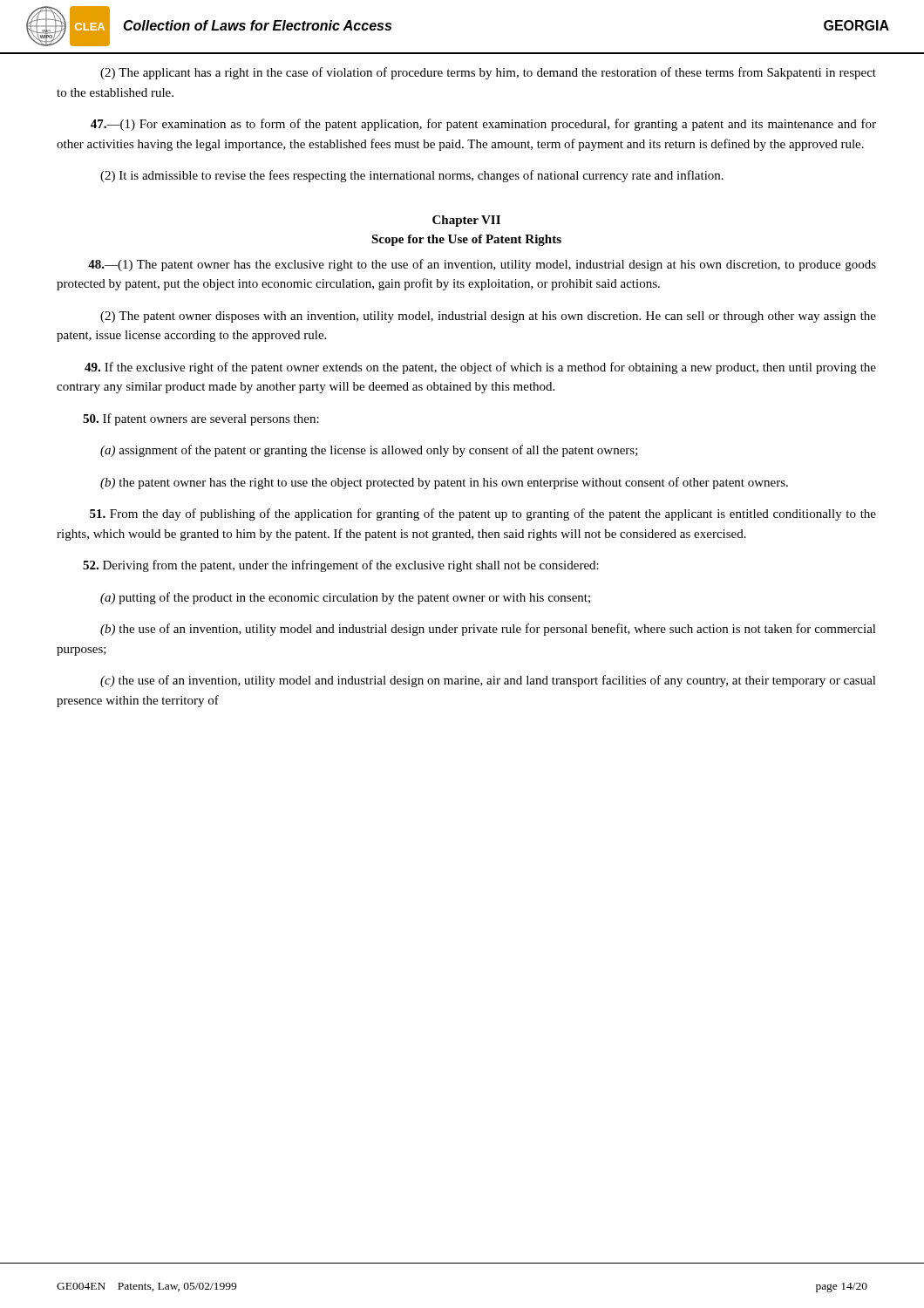This screenshot has height=1308, width=924.
Task: Find the passage starting "—(1) The patent owner has the"
Action: 466,274
